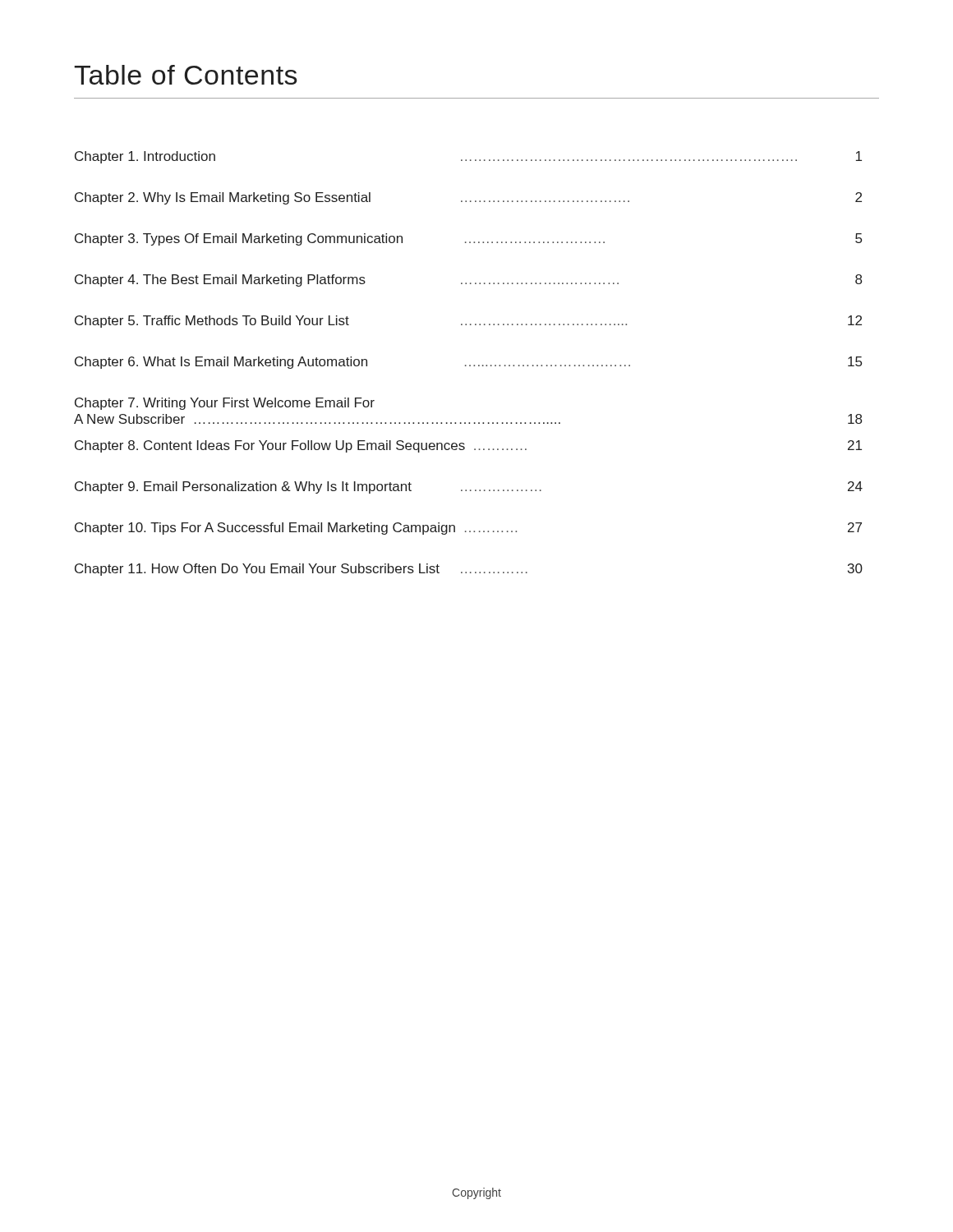953x1232 pixels.
Task: Find the list item that reads "Chapter 5. Traffic"
Action: [468, 329]
